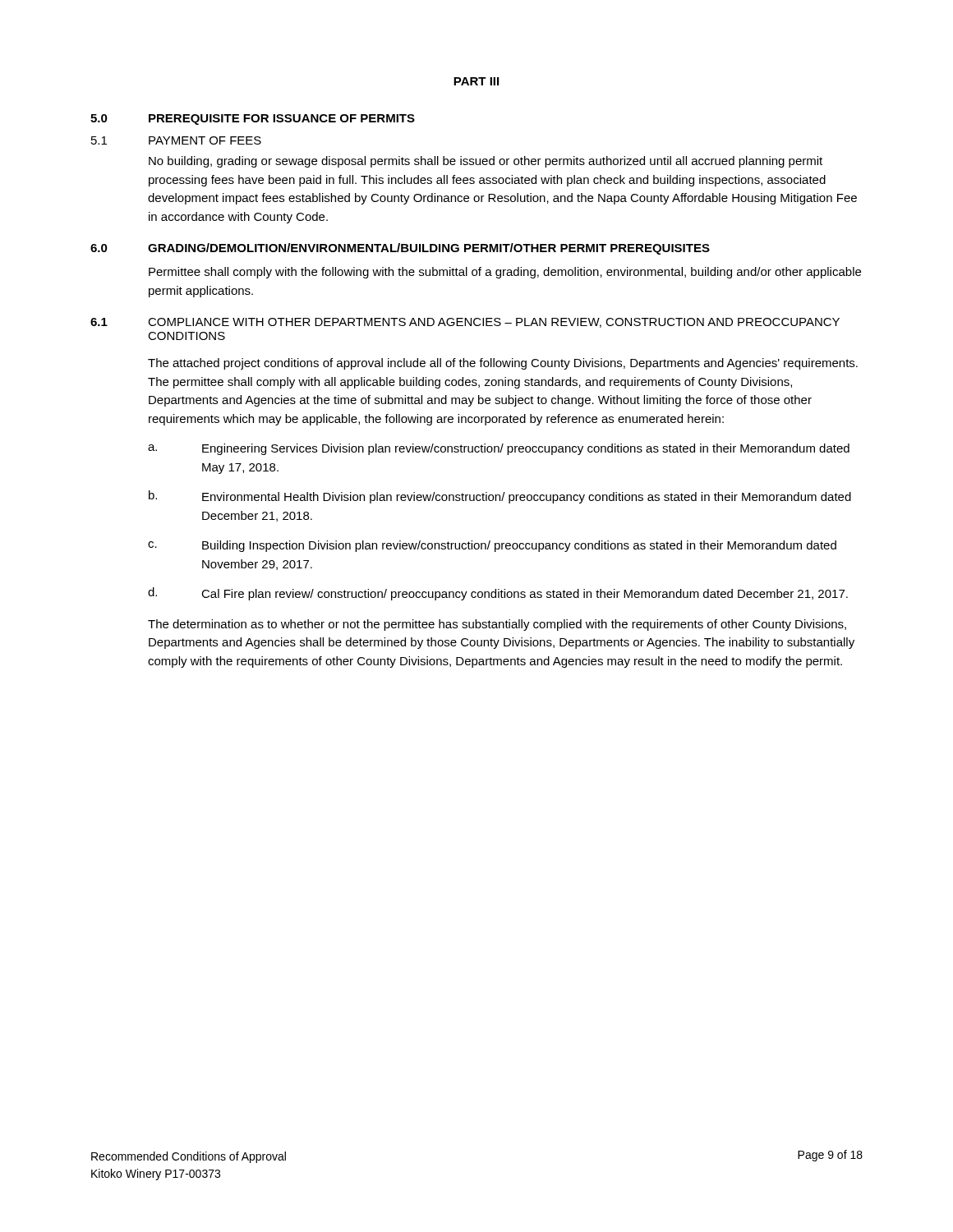This screenshot has width=953, height=1232.
Task: Find the block on this page that starts "The attached project conditions of approval include"
Action: (x=503, y=390)
